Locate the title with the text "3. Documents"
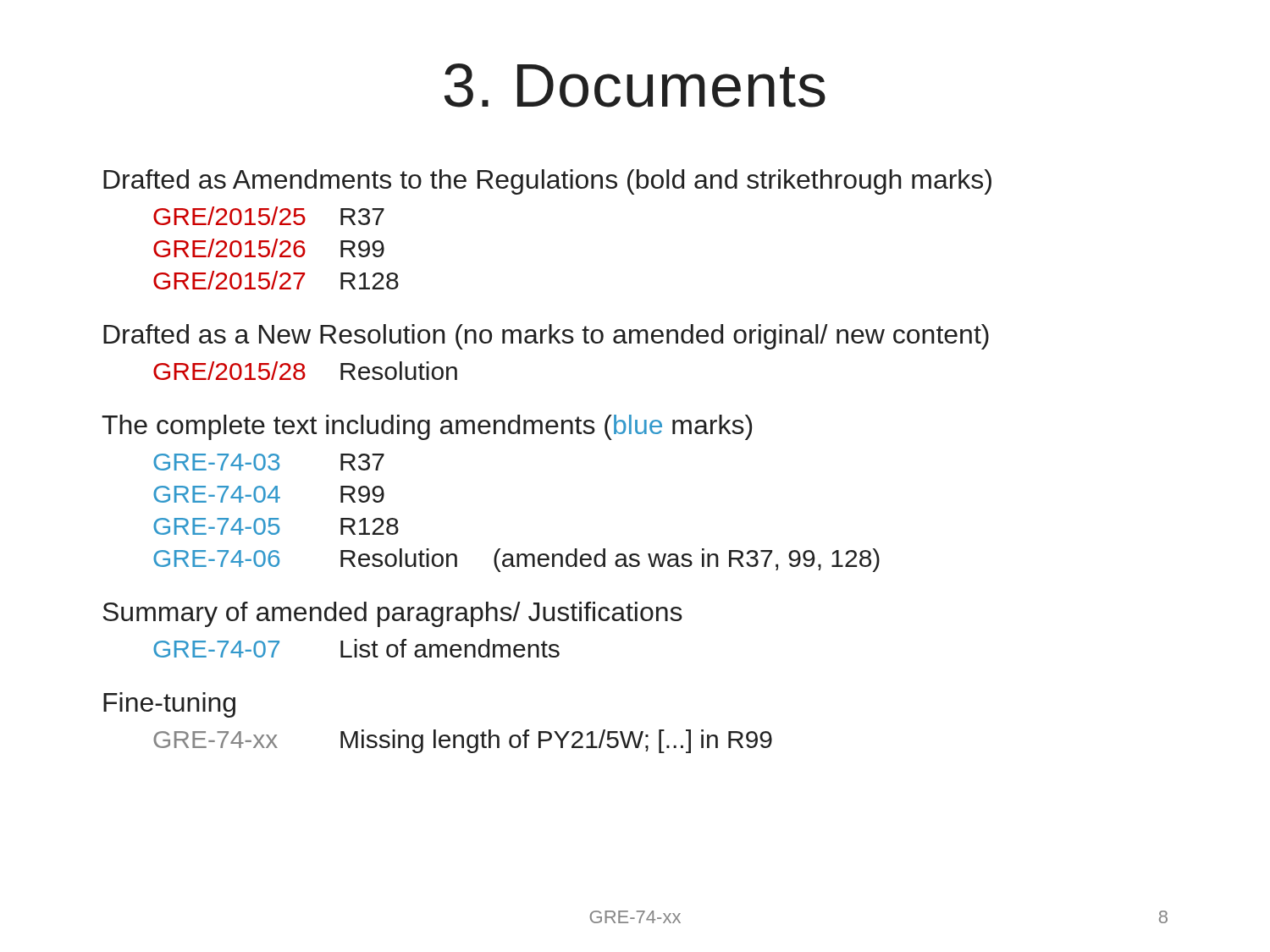This screenshot has height=952, width=1270. 635,85
